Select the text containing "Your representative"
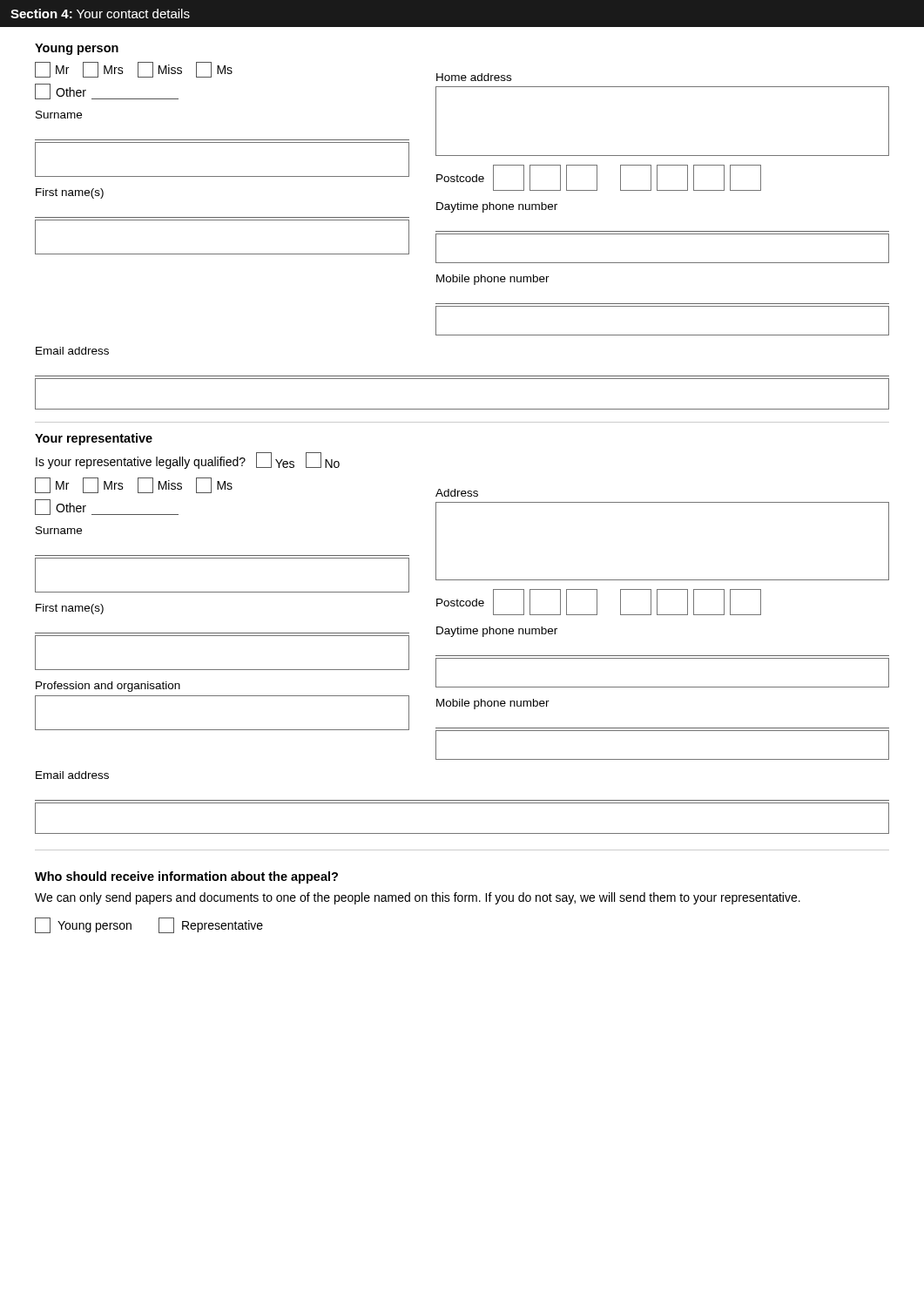Image resolution: width=924 pixels, height=1307 pixels. (94, 438)
